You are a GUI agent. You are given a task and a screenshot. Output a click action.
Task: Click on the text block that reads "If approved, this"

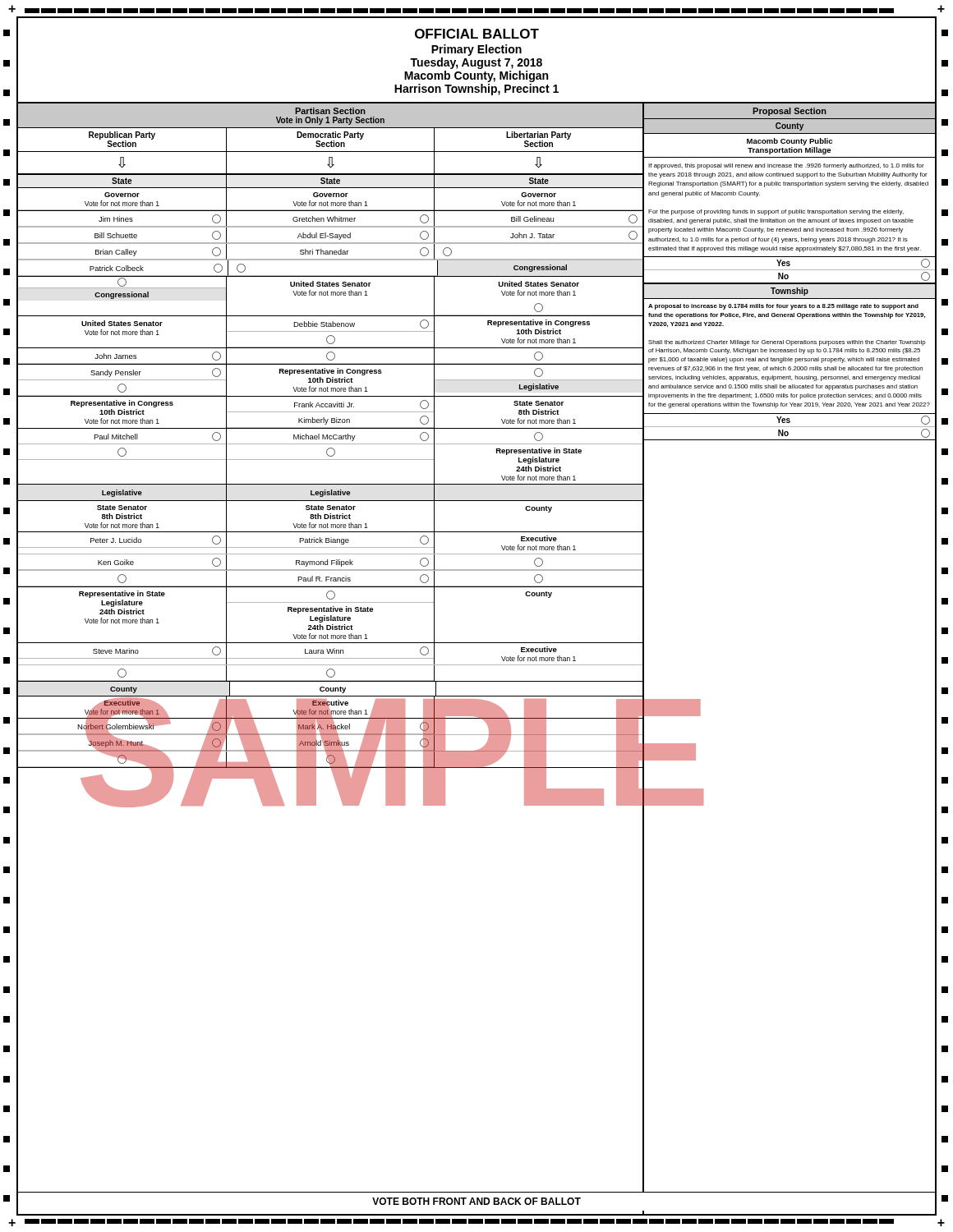tap(788, 207)
